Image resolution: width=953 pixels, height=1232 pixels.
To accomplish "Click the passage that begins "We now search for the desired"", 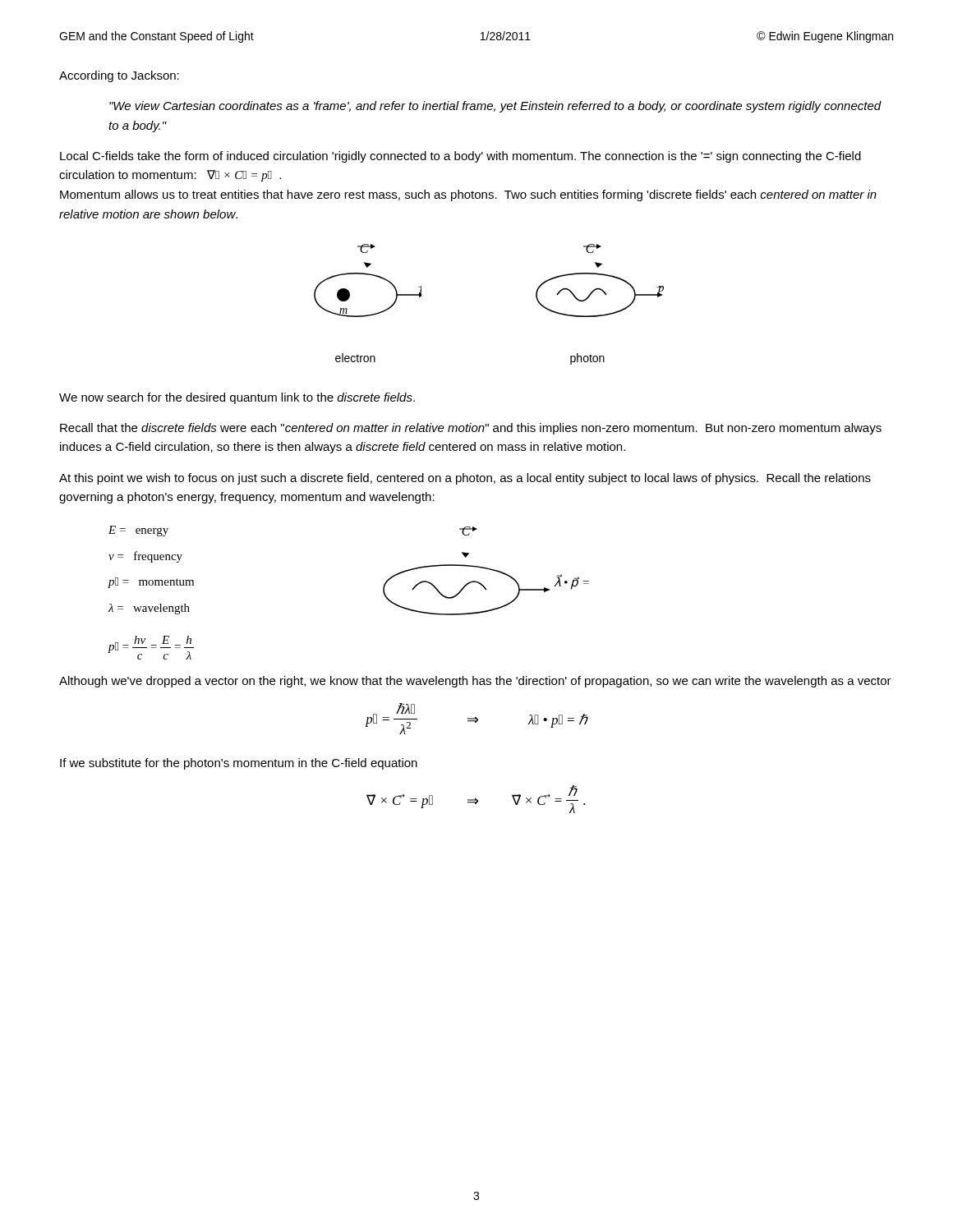I will click(237, 398).
